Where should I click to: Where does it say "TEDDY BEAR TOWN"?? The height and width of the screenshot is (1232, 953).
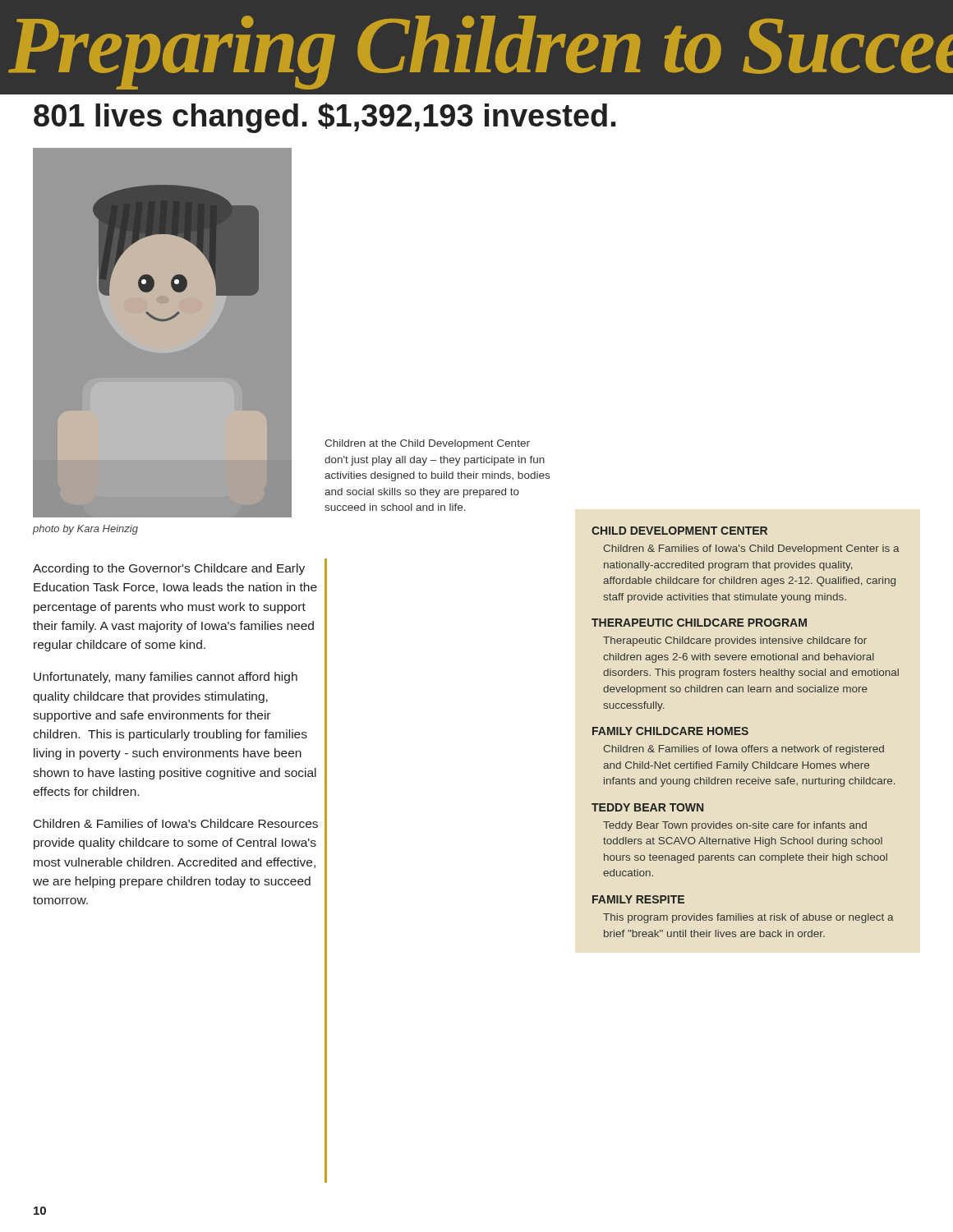coord(648,807)
